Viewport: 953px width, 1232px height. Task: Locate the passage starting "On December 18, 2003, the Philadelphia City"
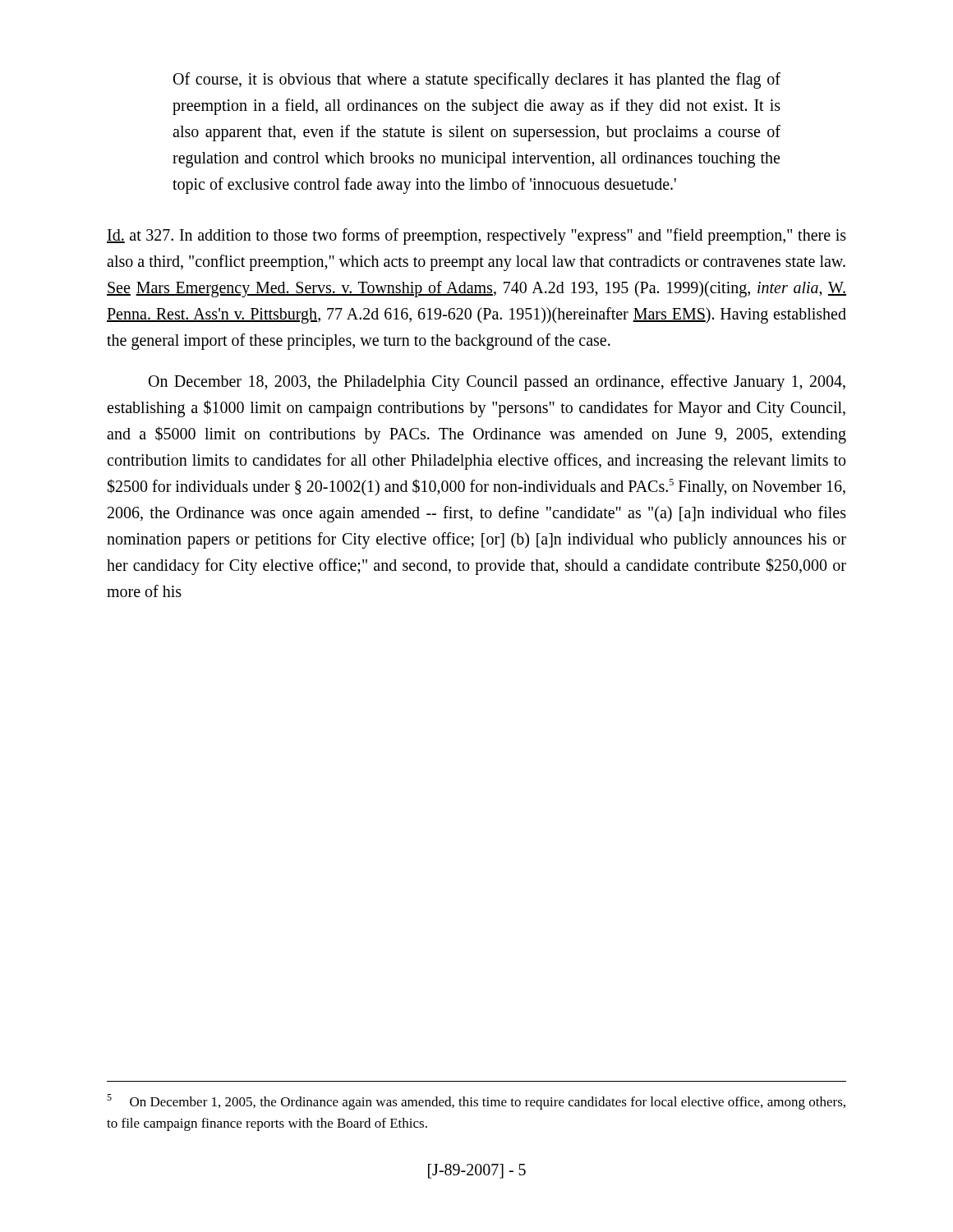[x=476, y=486]
